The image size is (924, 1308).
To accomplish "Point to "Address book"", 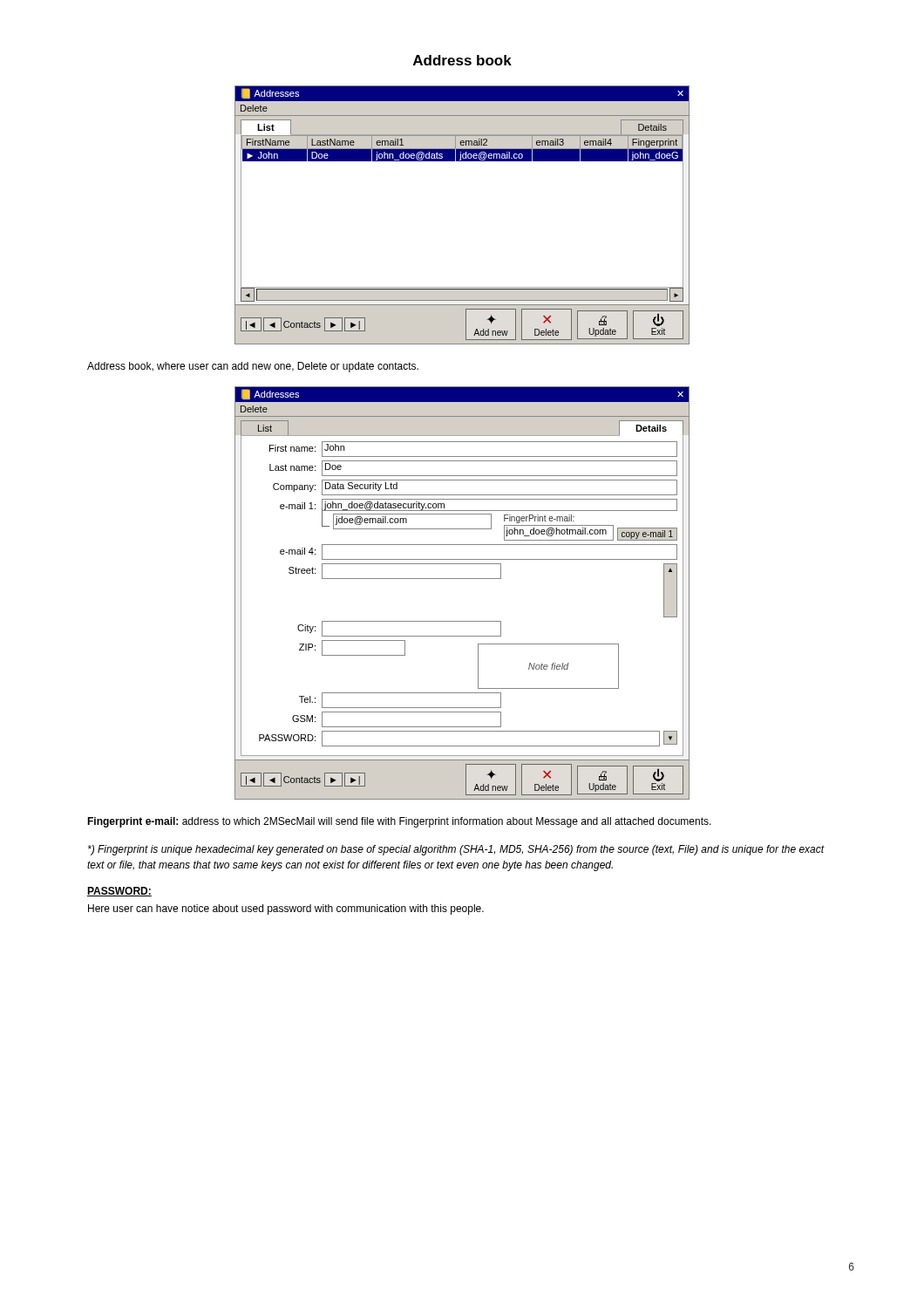I will pos(462,61).
